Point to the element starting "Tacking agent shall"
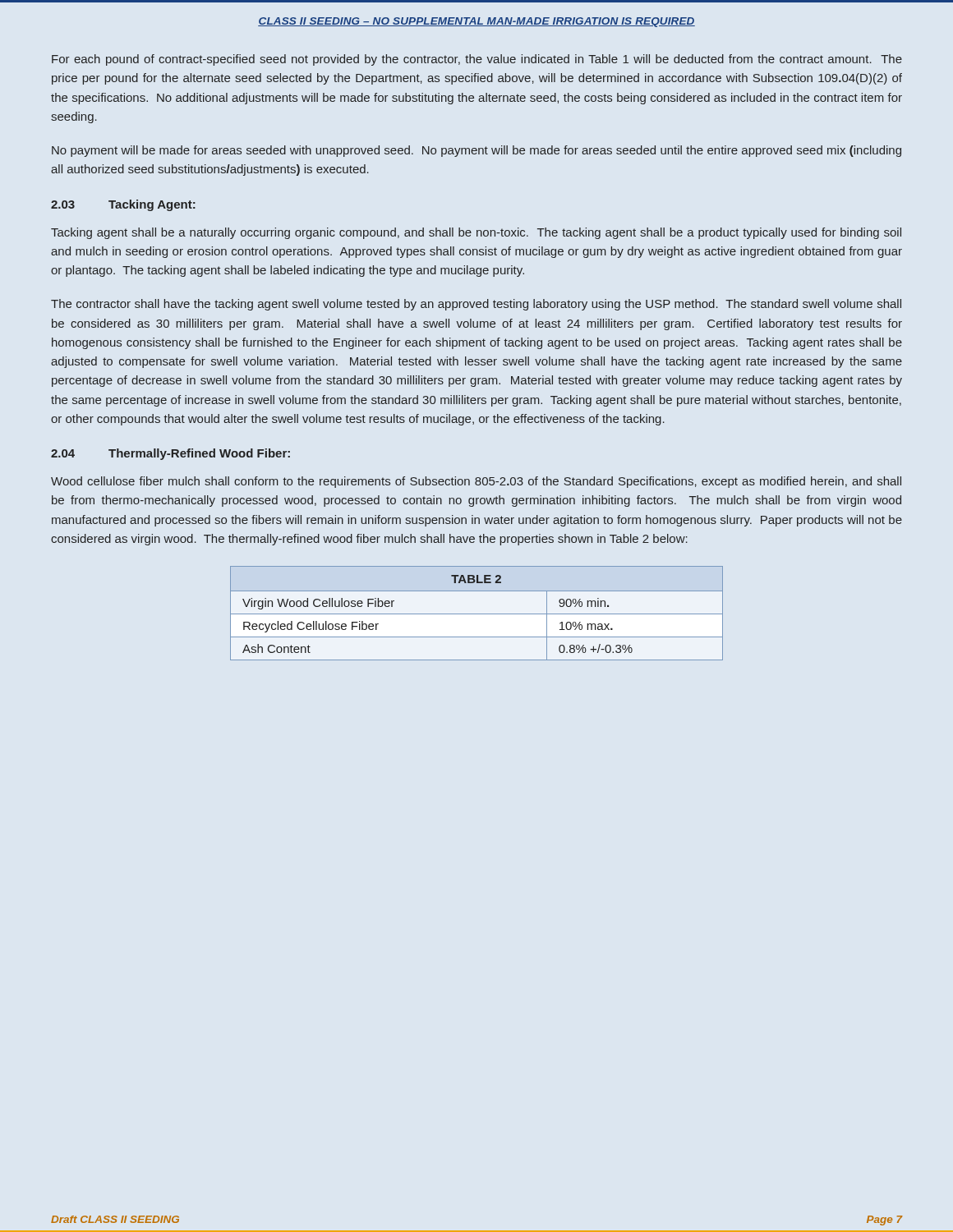Image resolution: width=953 pixels, height=1232 pixels. click(476, 251)
